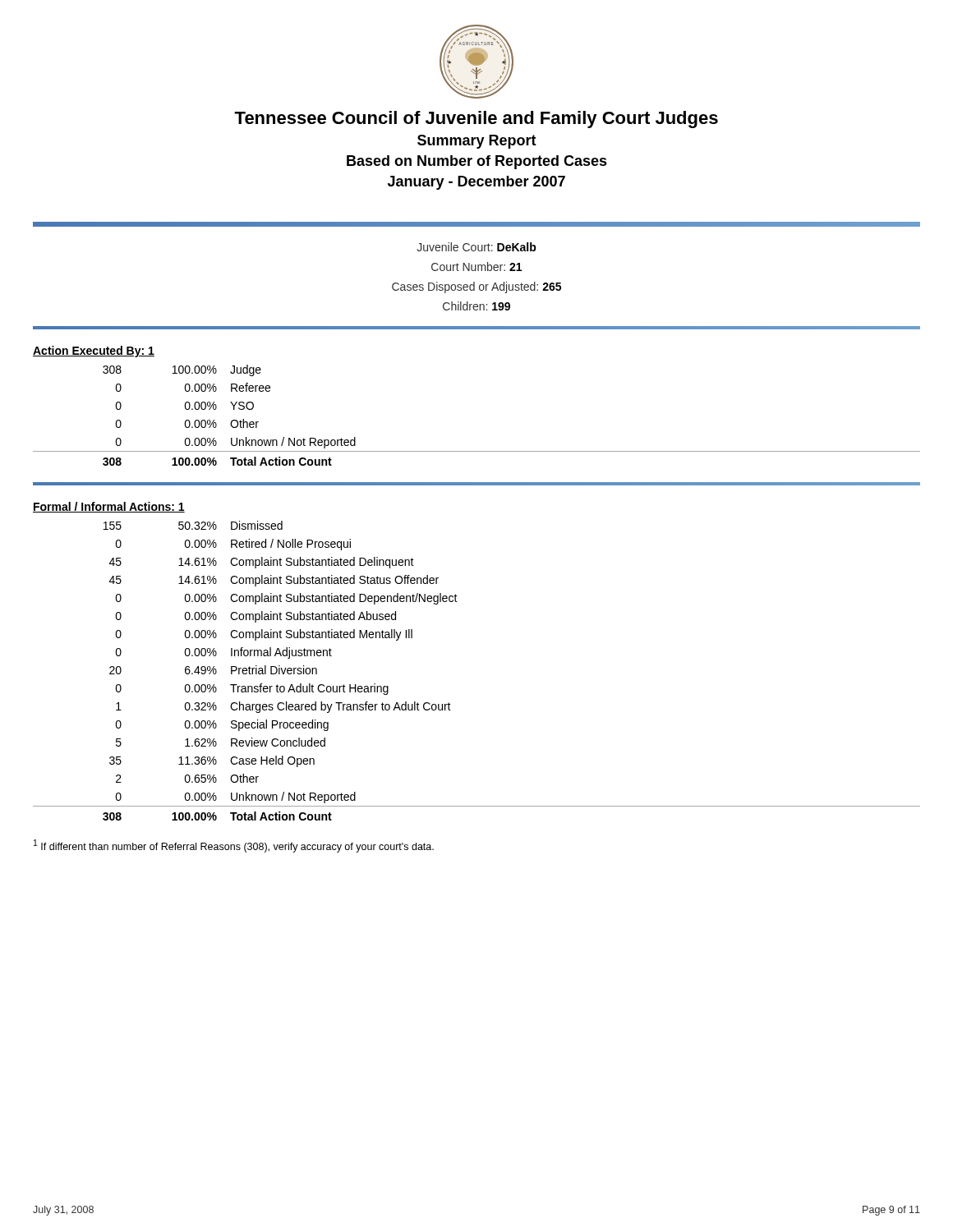The height and width of the screenshot is (1232, 953).
Task: Find the section header containing "Formal / Informal Actions:"
Action: tap(109, 507)
